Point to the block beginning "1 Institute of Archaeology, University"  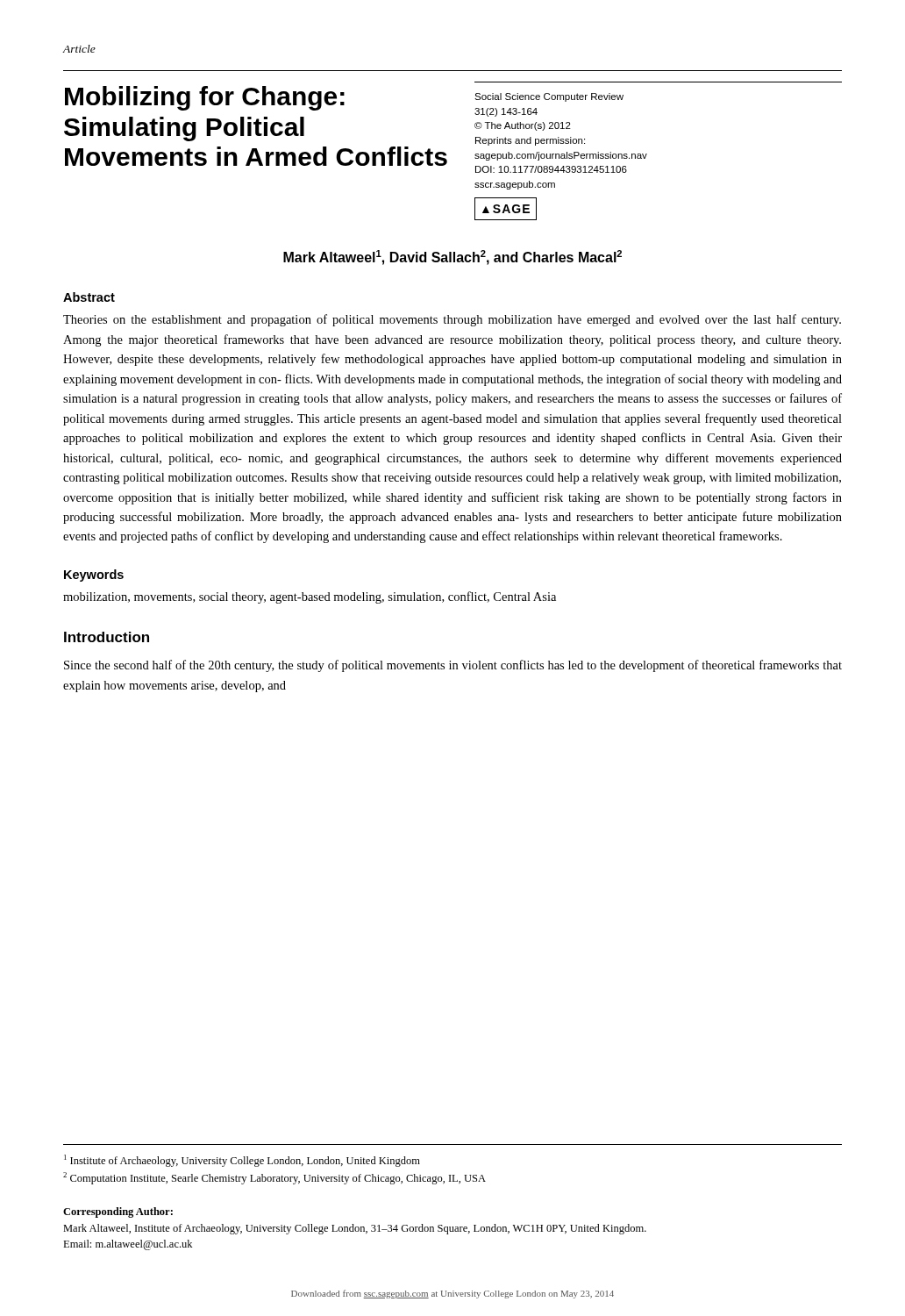(242, 1161)
